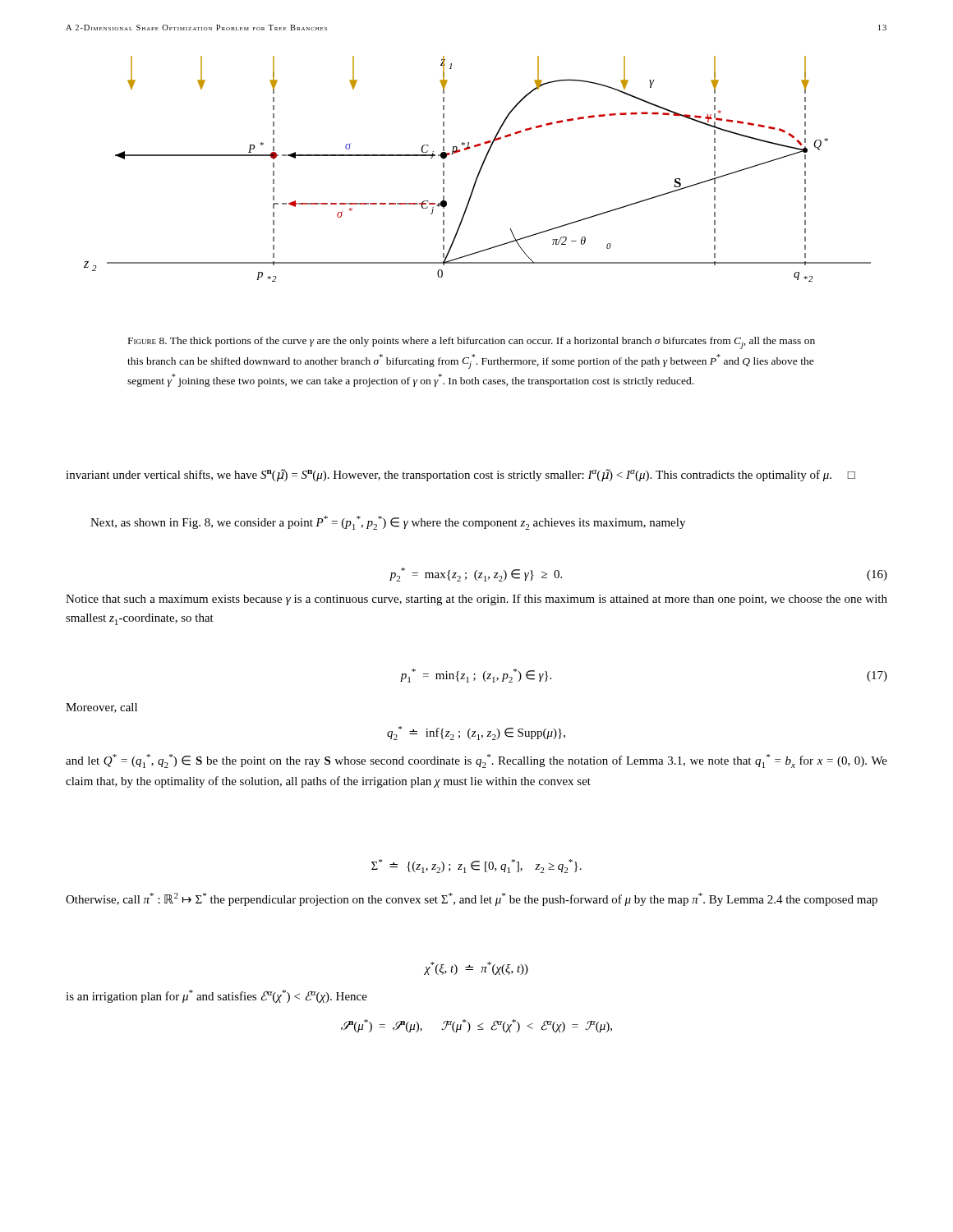Navigate to the element starting "Notice that such a maximum exists"

(476, 610)
